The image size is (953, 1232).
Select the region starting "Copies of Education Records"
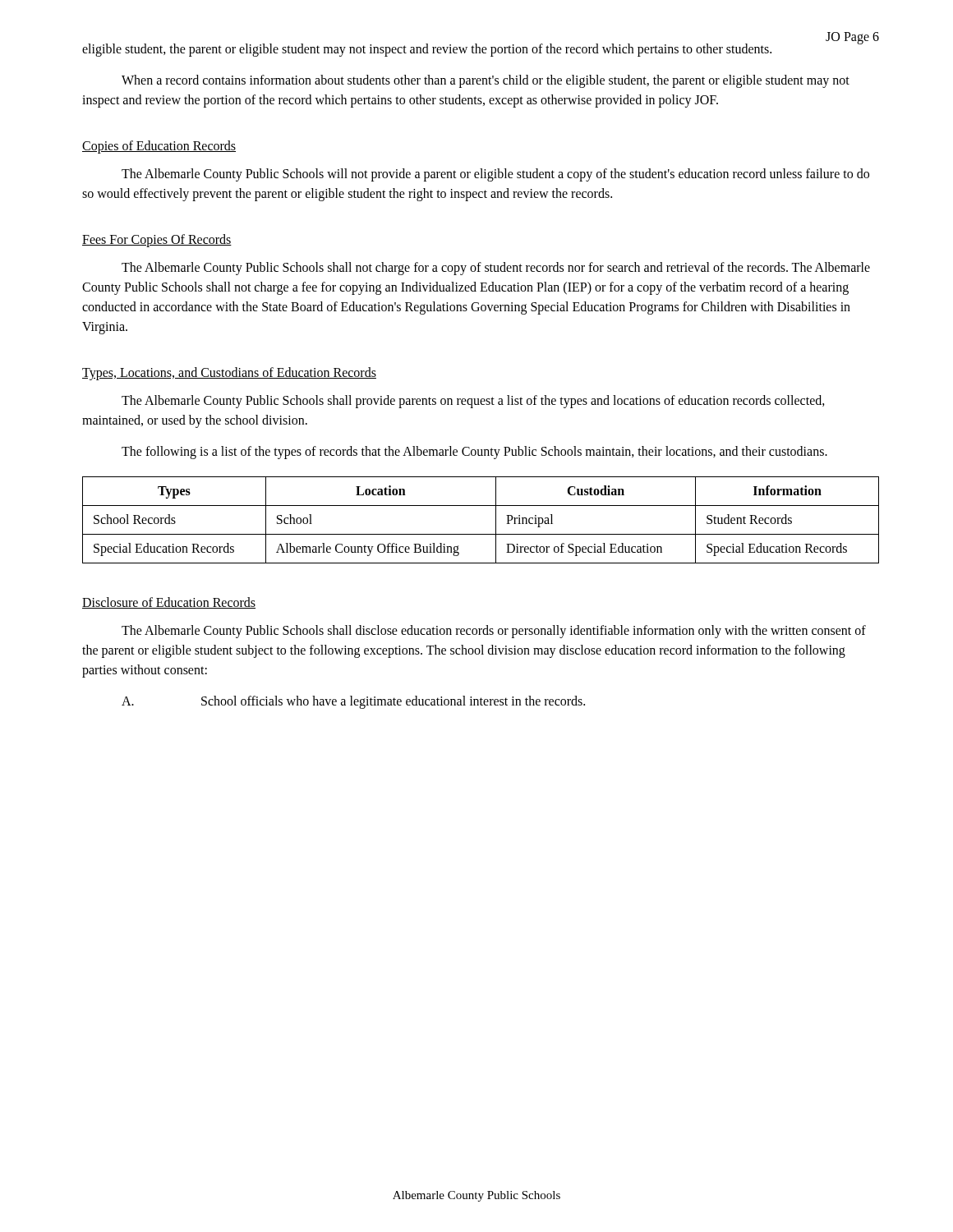pyautogui.click(x=159, y=146)
